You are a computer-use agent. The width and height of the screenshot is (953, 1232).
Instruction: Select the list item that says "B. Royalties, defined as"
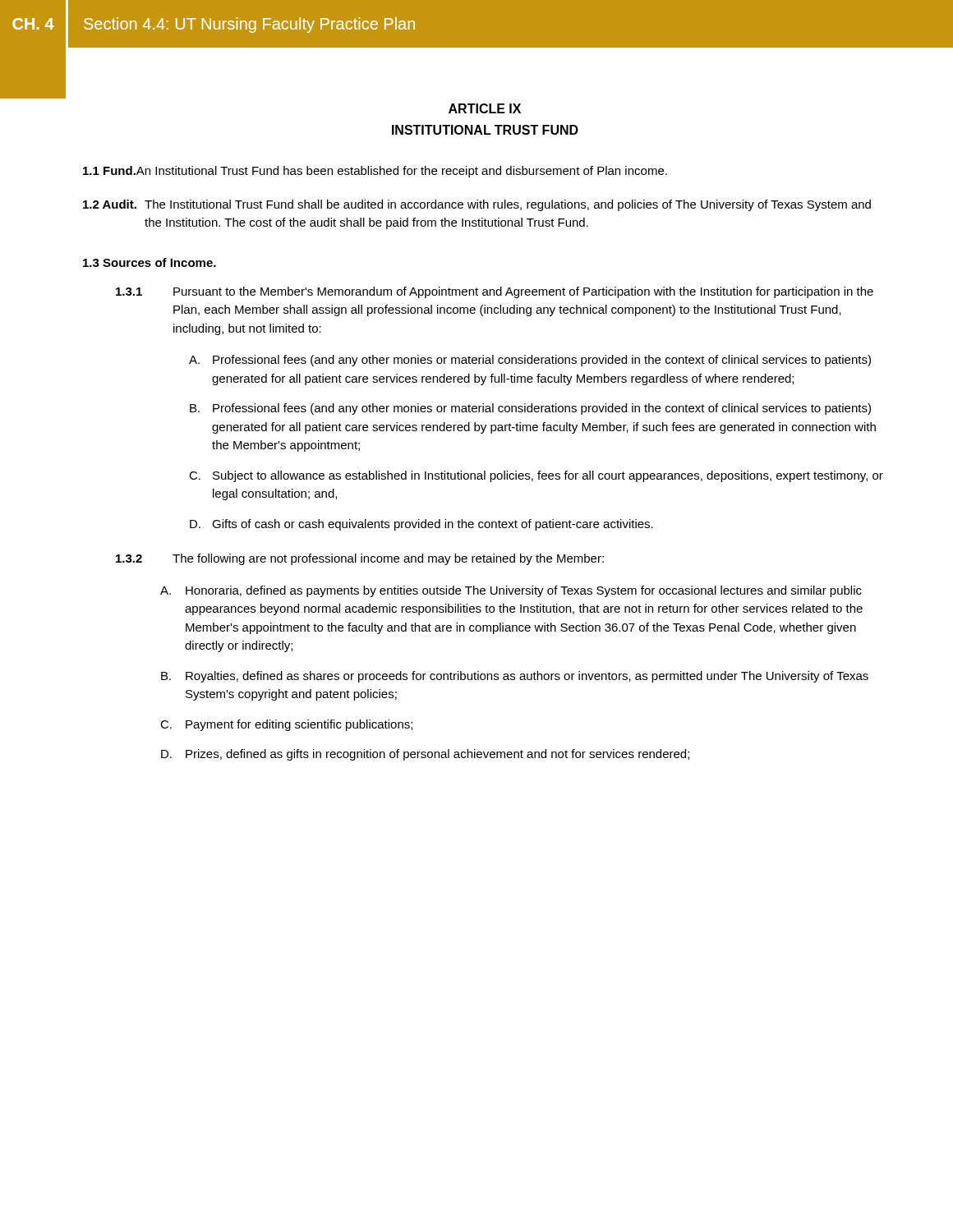click(524, 685)
